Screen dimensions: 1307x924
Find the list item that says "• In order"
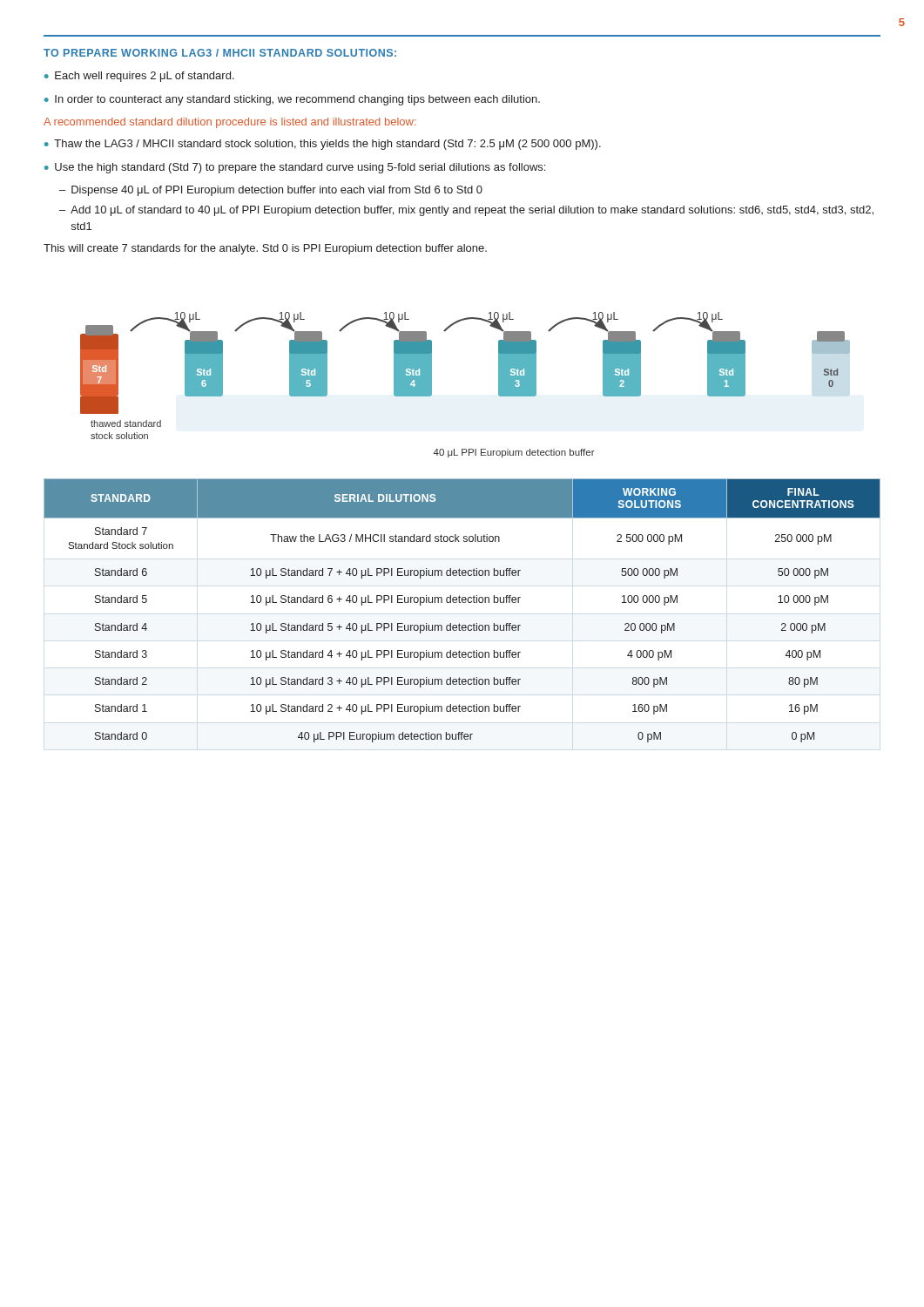(x=292, y=101)
